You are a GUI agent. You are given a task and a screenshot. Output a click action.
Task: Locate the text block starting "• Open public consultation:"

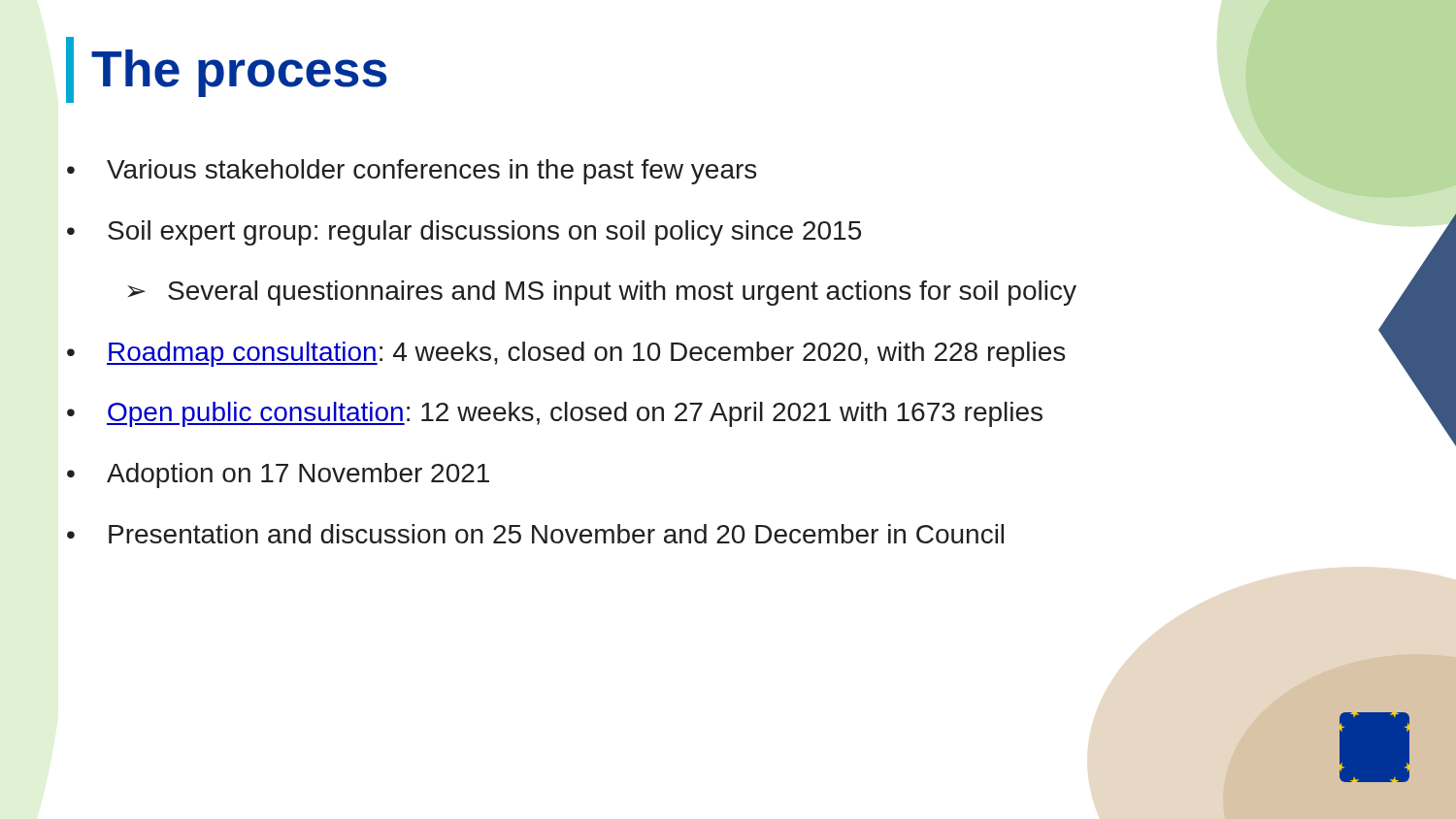click(x=600, y=413)
